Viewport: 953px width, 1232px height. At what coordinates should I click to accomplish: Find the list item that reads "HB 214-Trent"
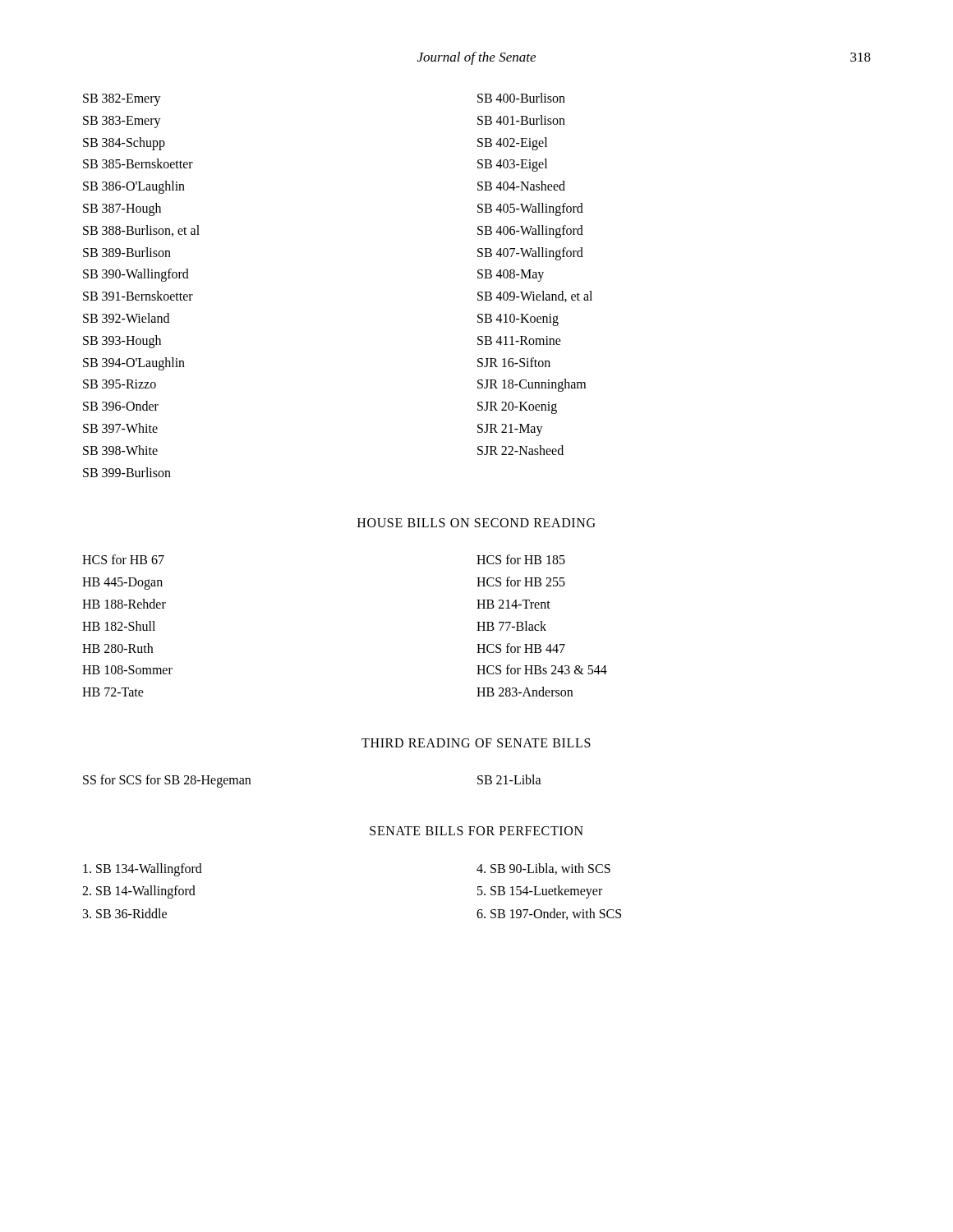tap(513, 604)
